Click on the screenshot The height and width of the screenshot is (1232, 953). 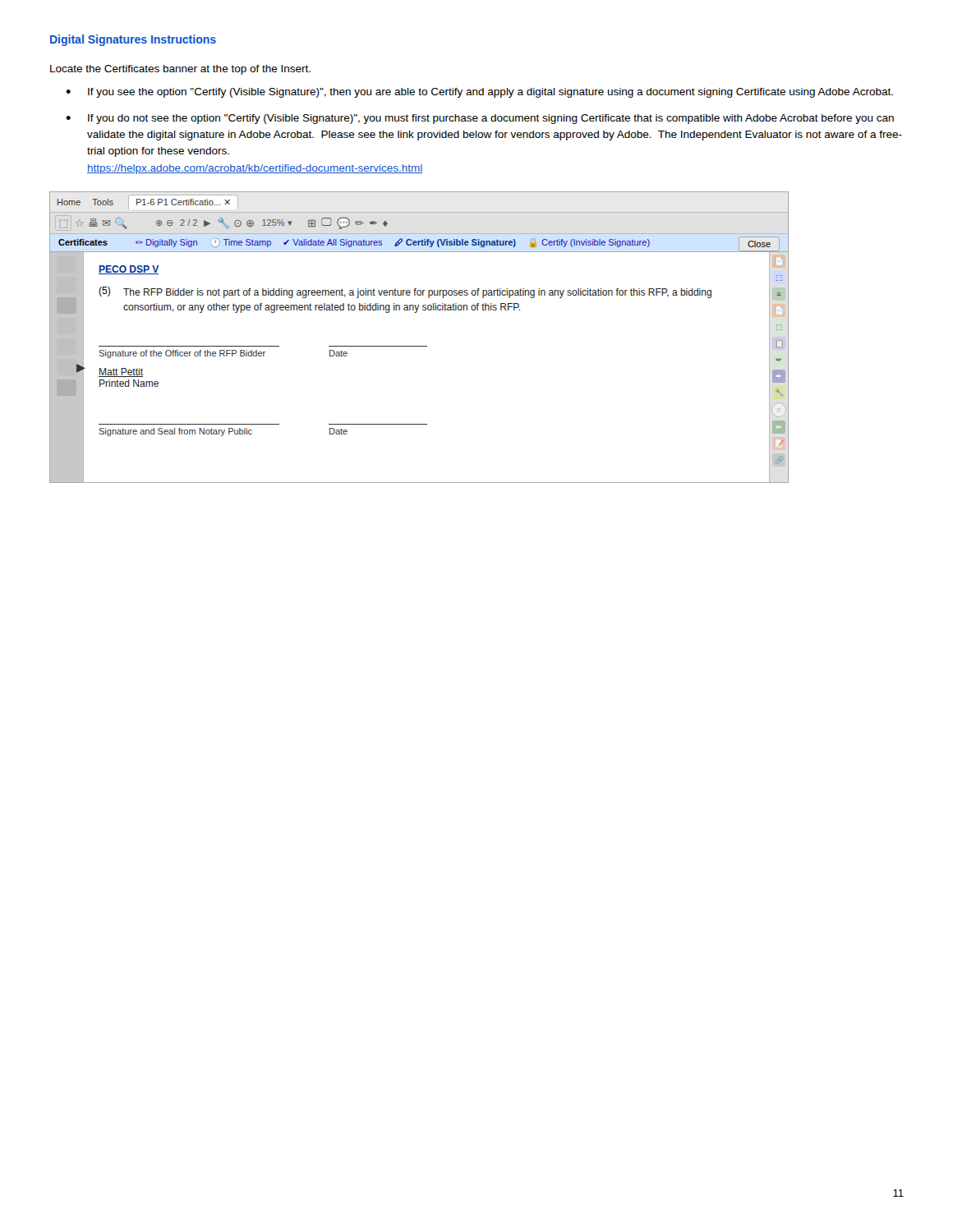click(x=476, y=337)
